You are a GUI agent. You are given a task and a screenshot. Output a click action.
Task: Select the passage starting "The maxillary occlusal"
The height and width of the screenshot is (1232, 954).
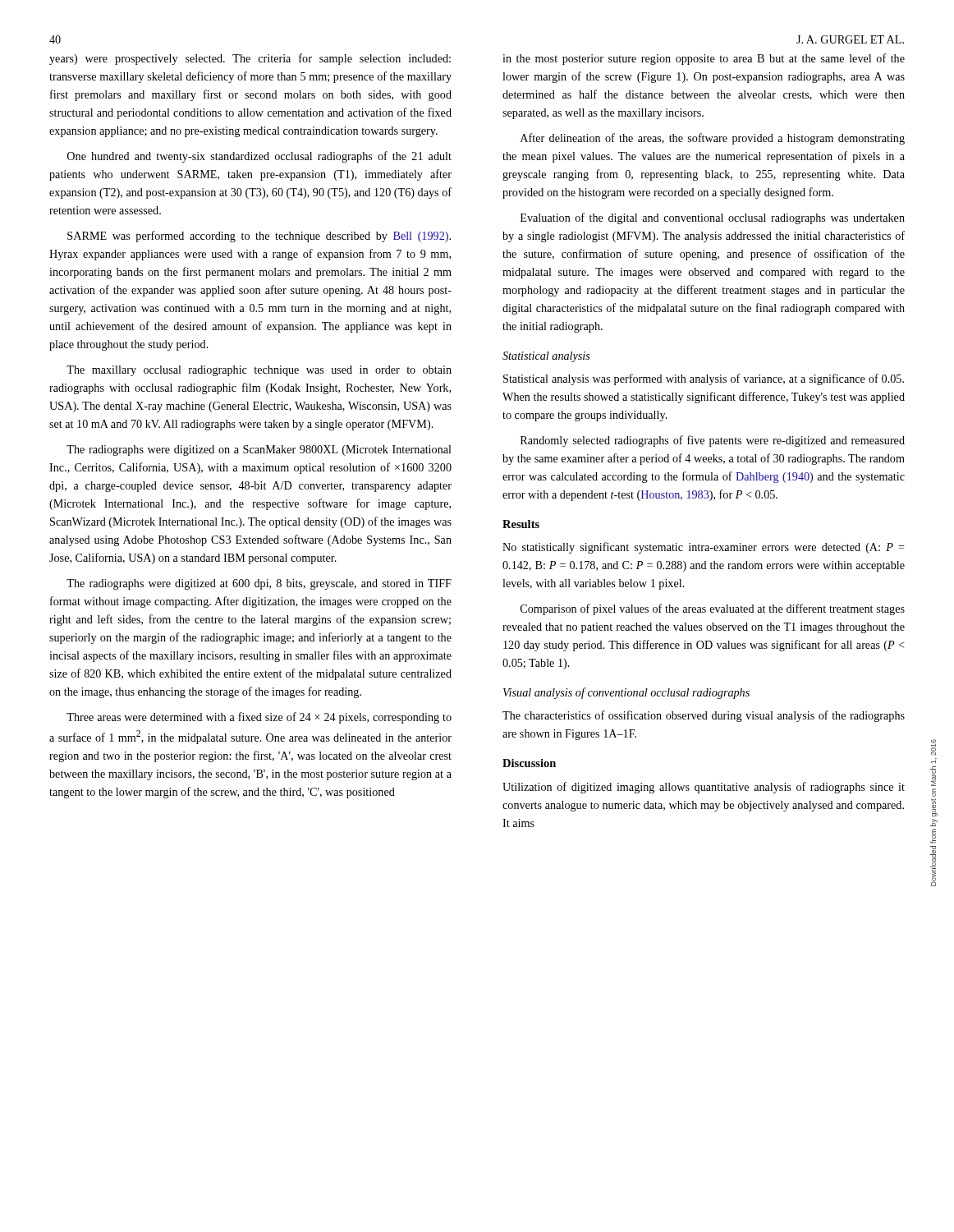(x=250, y=397)
